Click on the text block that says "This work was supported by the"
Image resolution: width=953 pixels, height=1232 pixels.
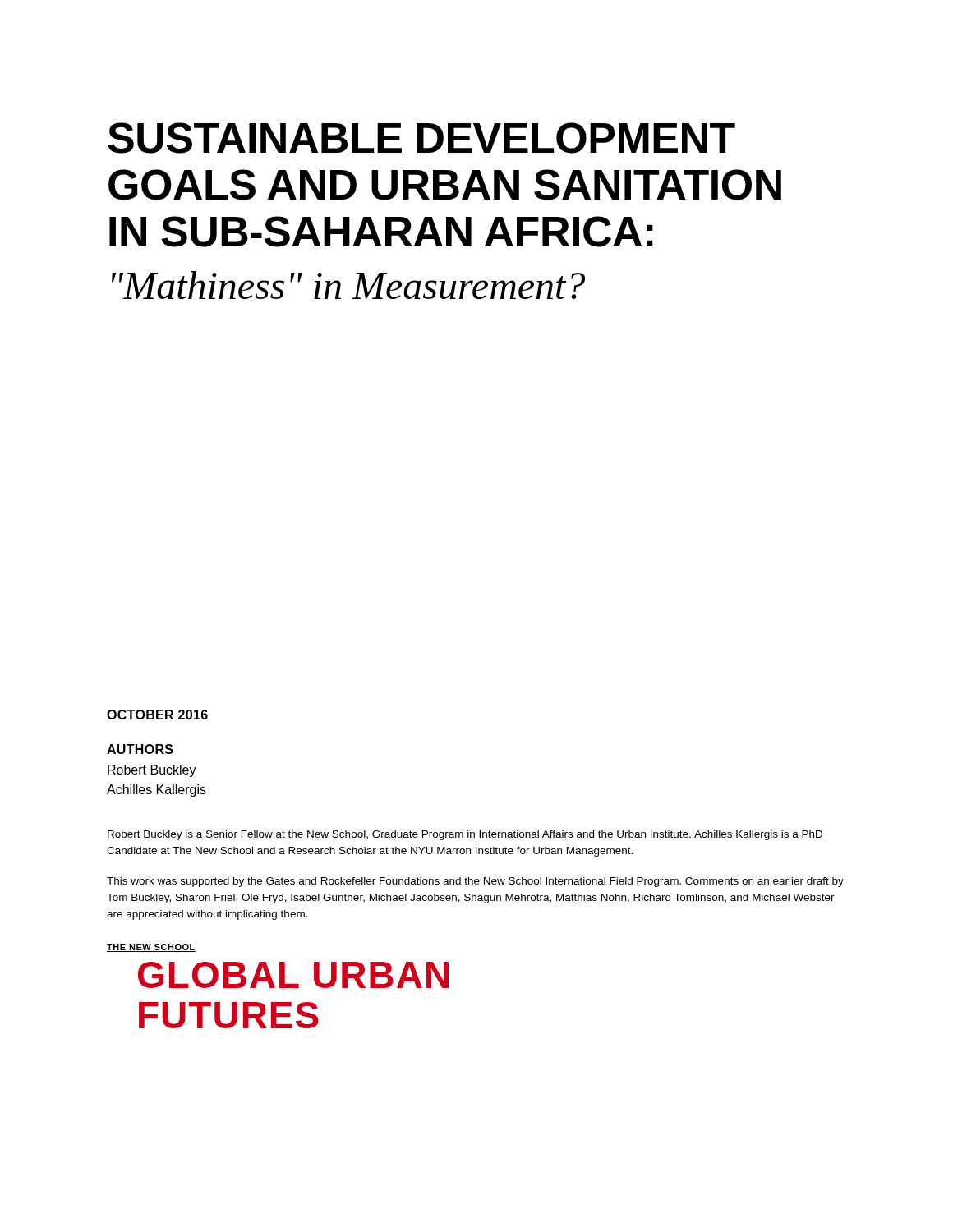(x=475, y=897)
